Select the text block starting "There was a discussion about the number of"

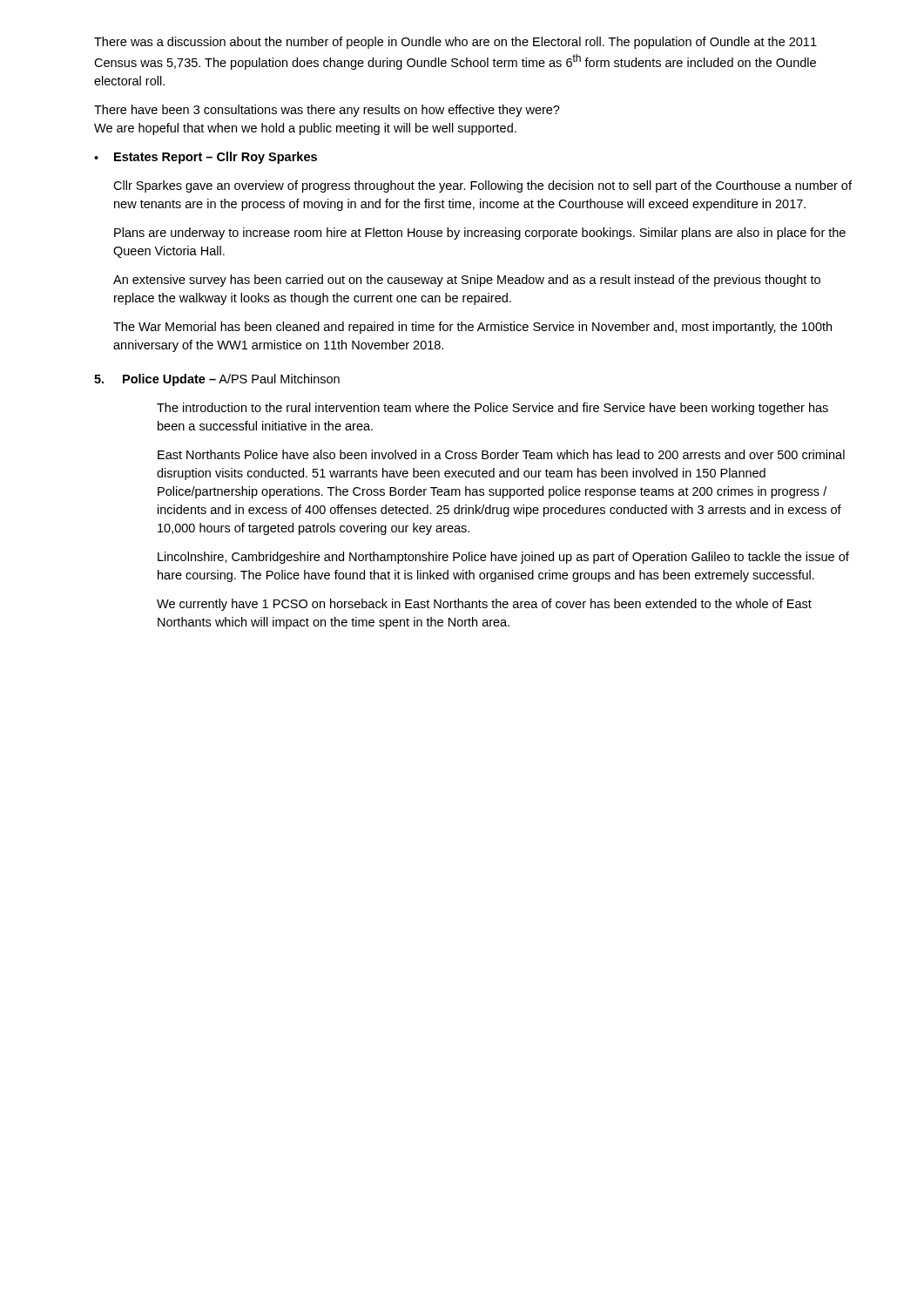(x=455, y=61)
